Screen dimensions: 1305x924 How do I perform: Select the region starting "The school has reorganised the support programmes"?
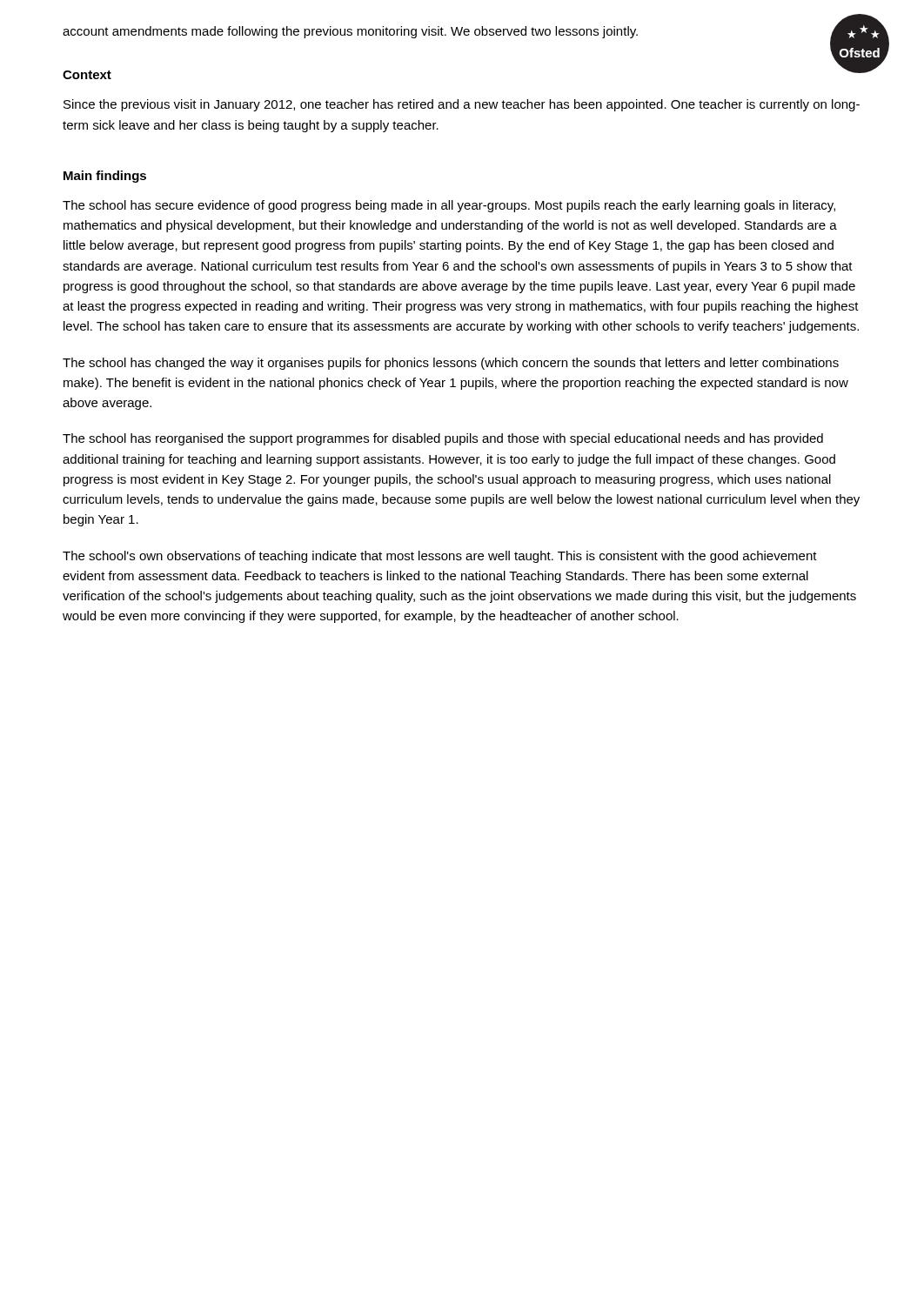click(461, 479)
